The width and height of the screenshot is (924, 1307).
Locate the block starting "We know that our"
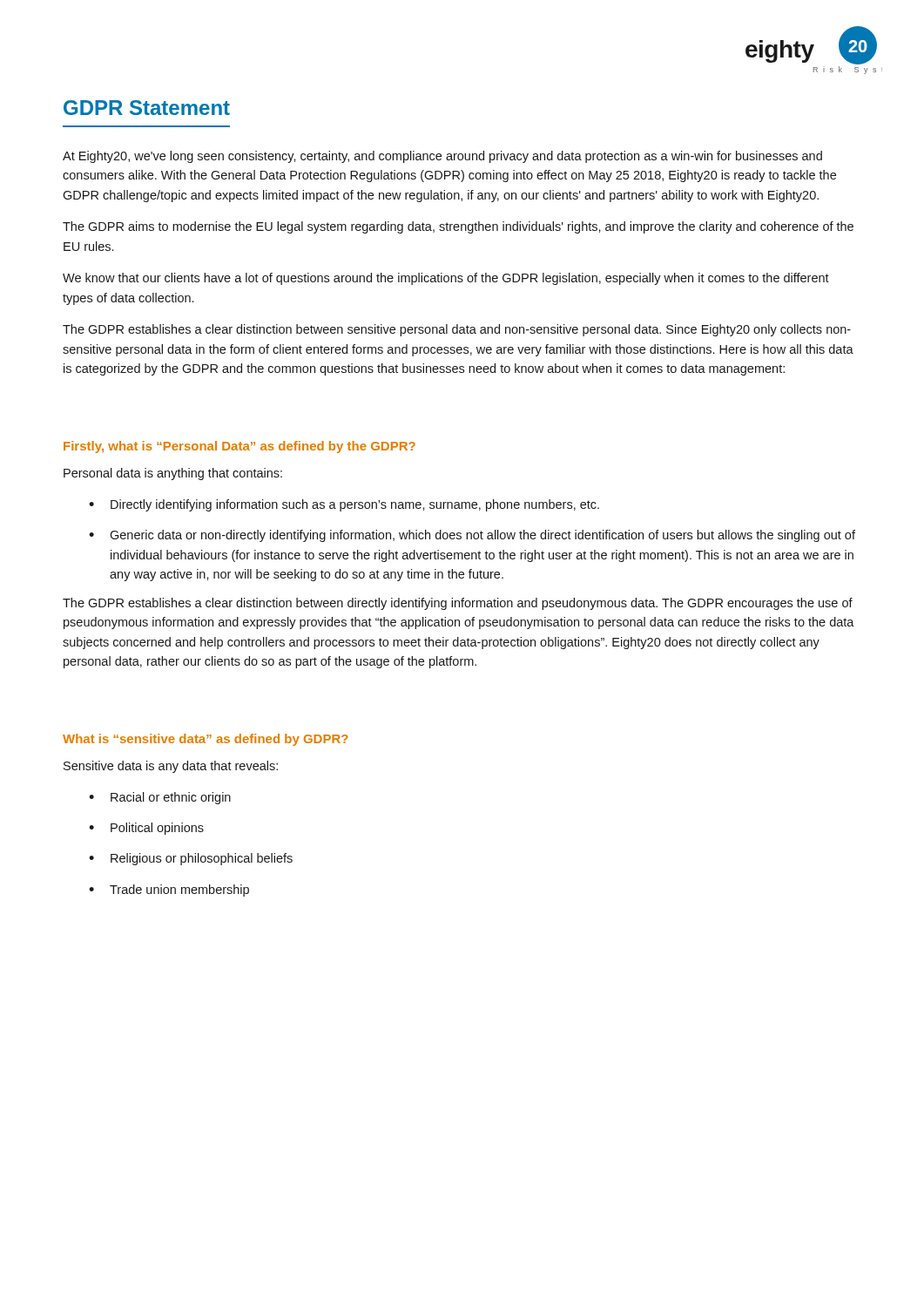pos(446,288)
